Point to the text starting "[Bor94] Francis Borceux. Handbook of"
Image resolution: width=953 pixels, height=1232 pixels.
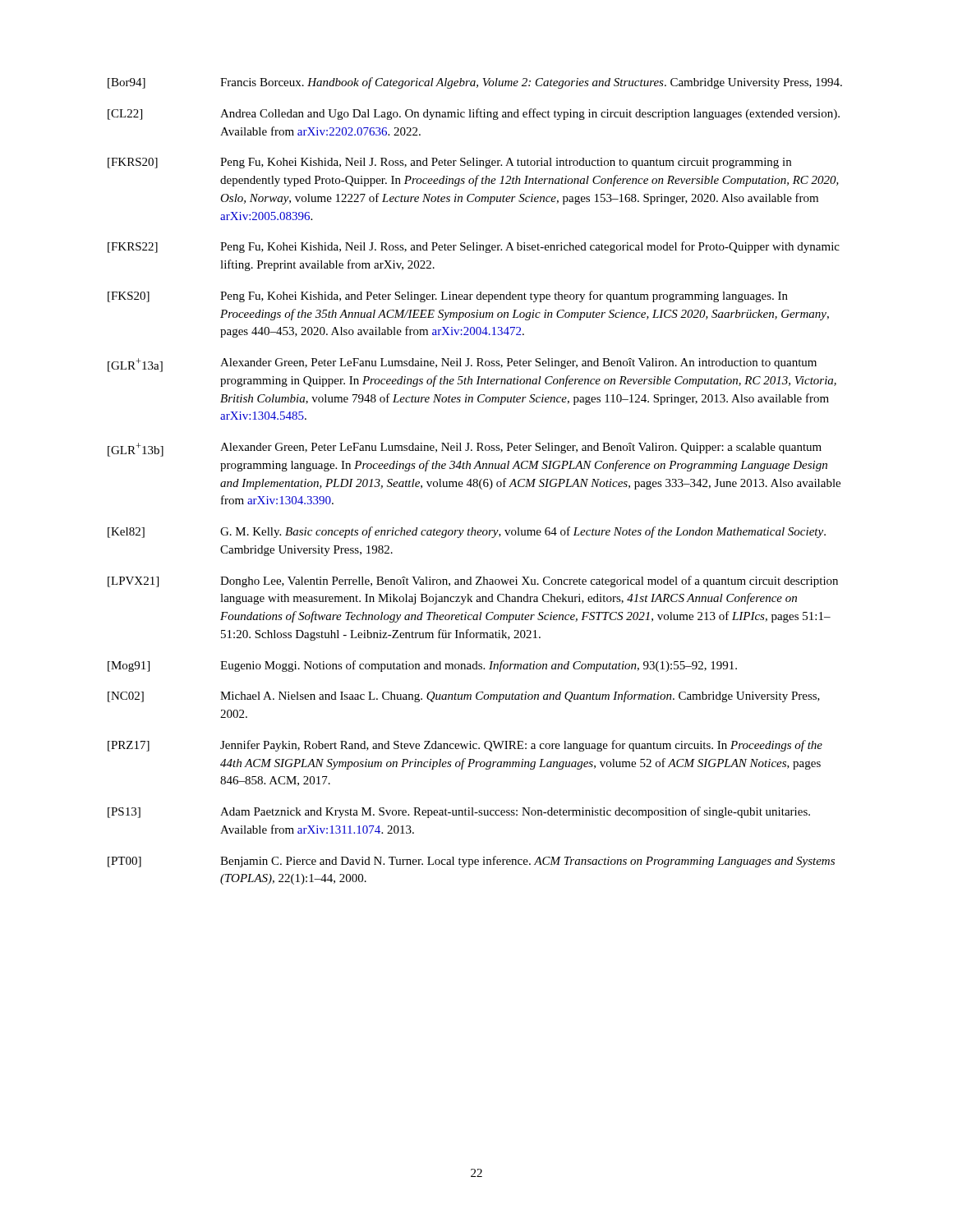476,83
